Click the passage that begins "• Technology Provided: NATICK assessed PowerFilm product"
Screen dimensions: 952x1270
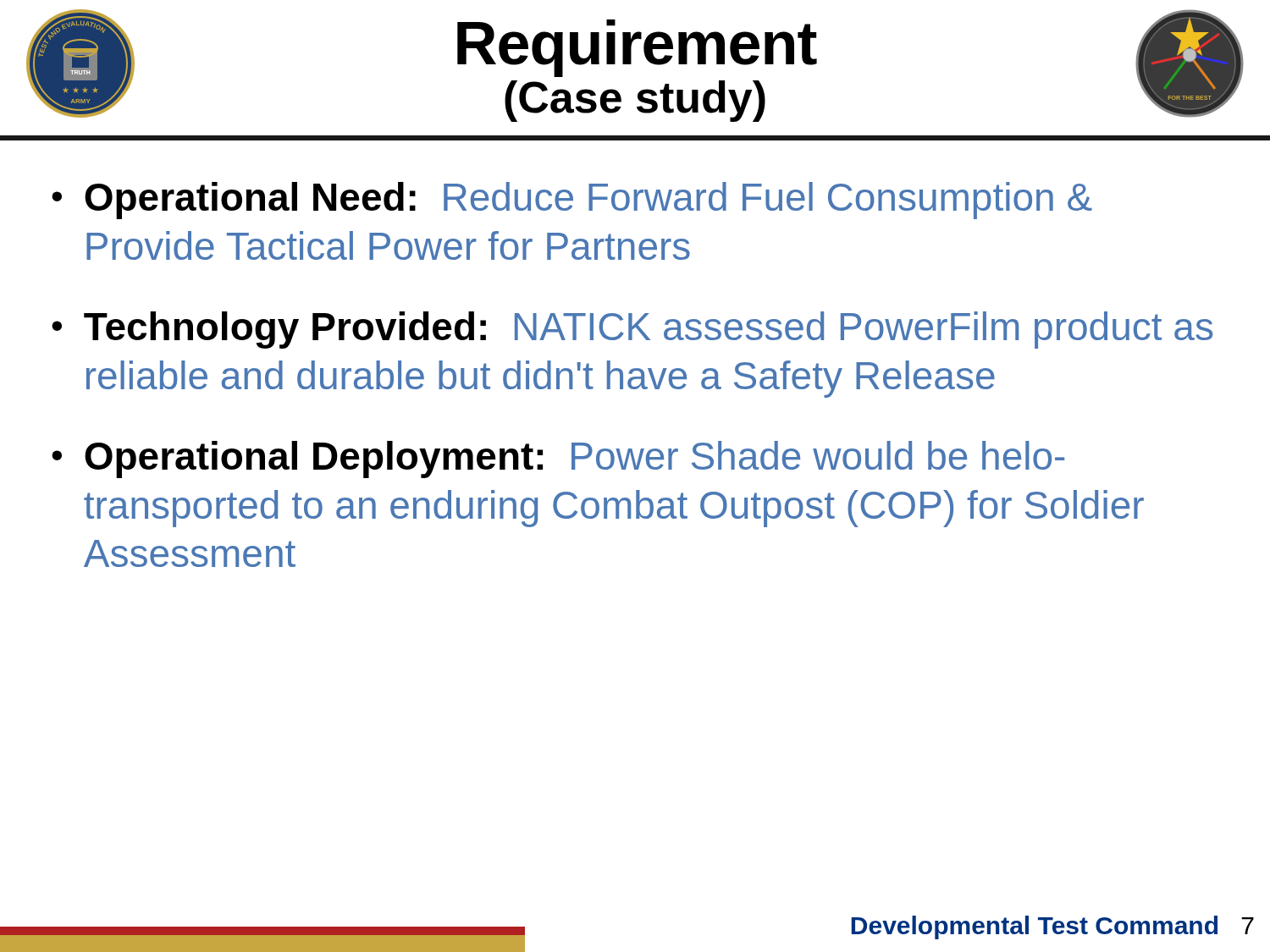(x=635, y=352)
